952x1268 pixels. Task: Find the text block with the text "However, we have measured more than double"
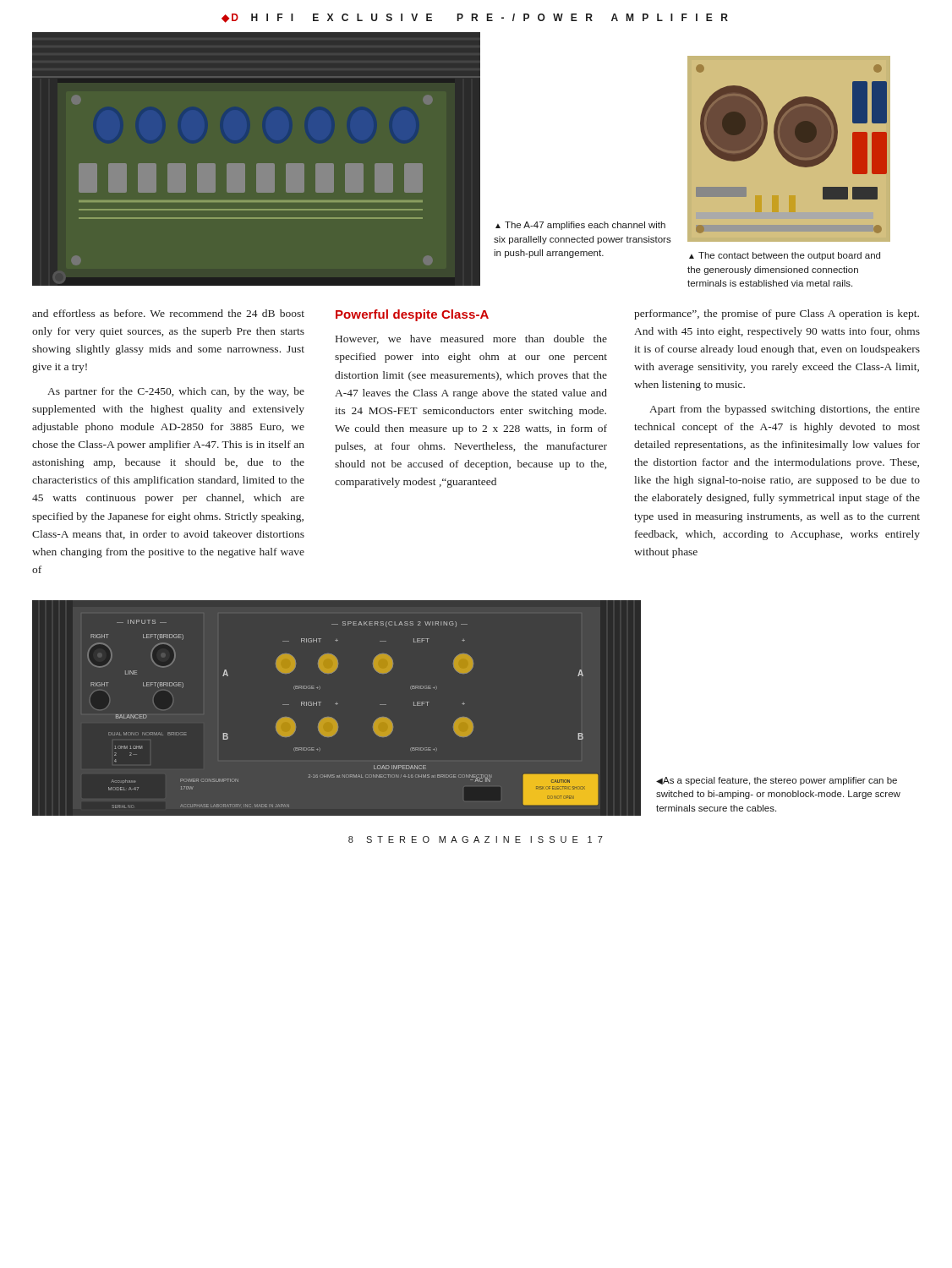[x=471, y=410]
